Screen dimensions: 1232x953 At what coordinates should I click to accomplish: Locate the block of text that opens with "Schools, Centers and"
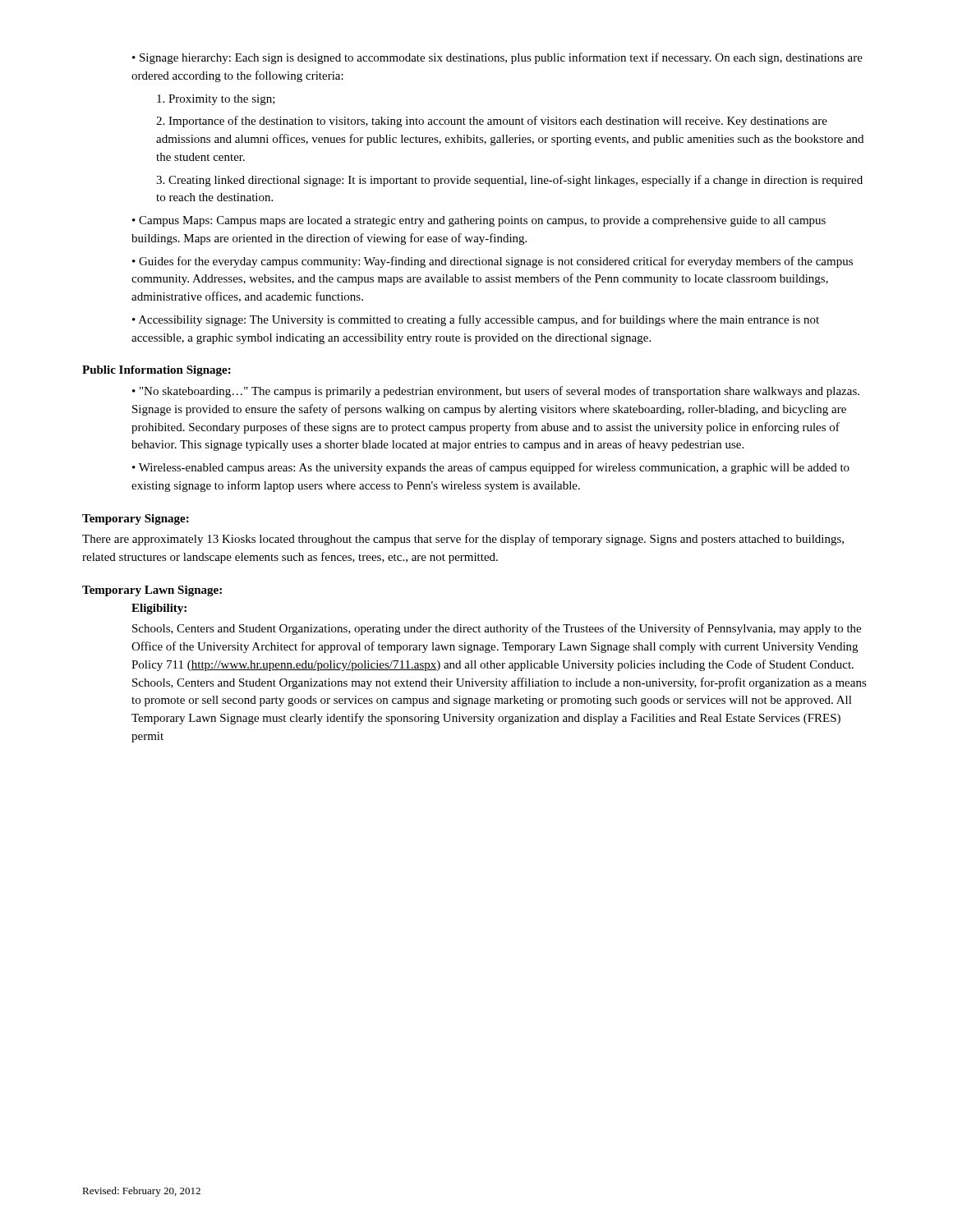pos(499,682)
